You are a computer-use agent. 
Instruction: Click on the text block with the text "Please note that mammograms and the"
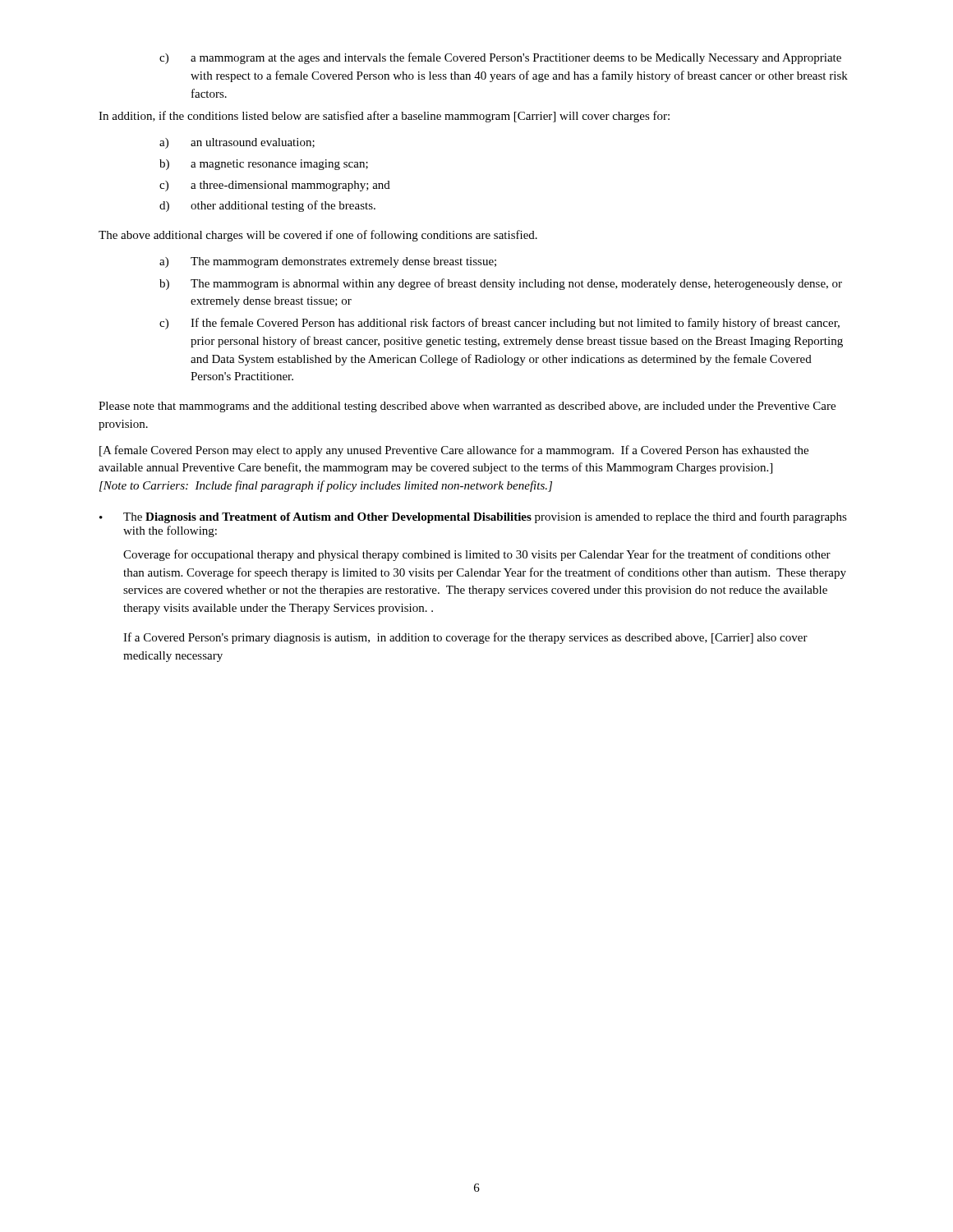click(467, 415)
